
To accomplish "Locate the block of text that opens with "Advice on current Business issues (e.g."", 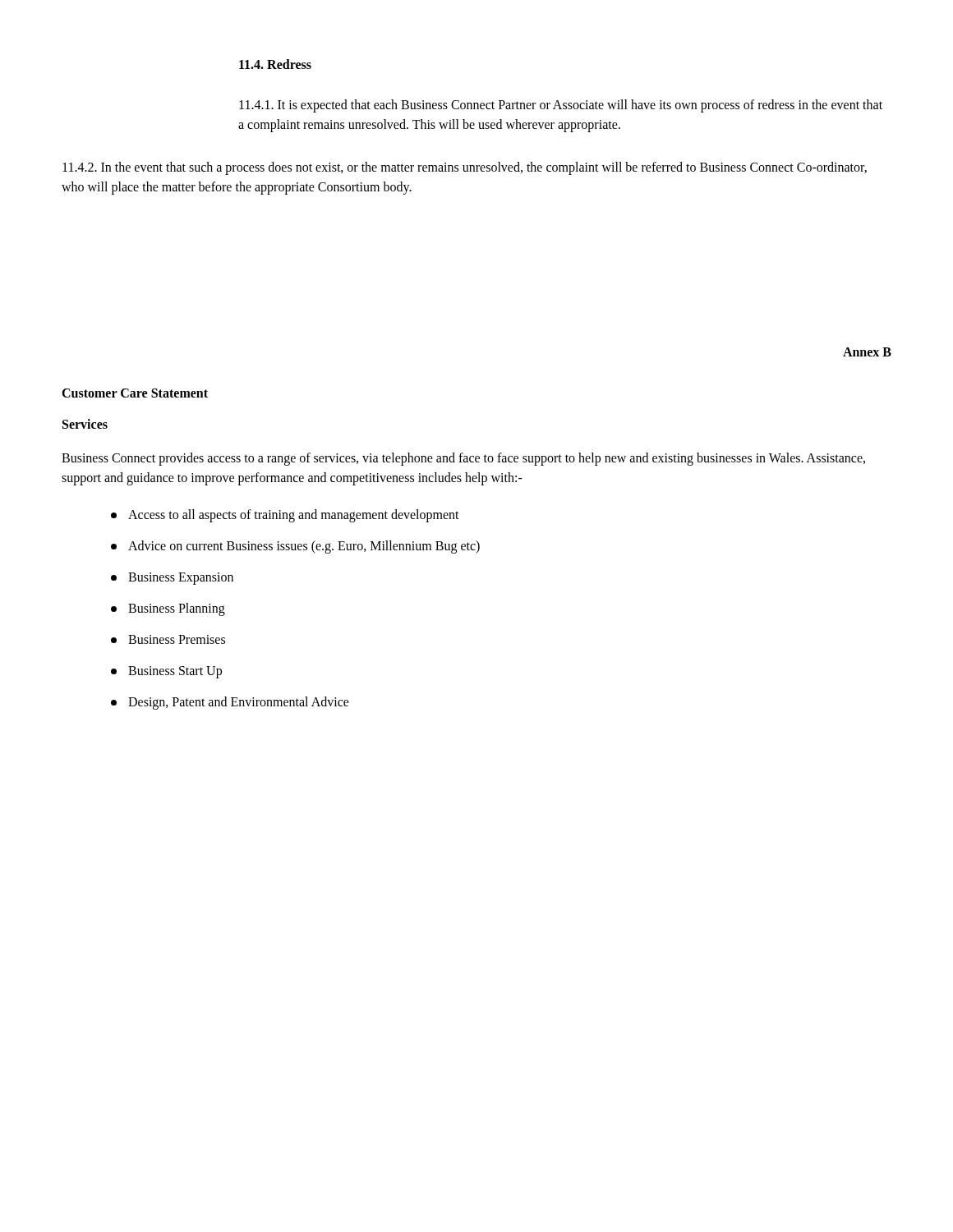I will pyautogui.click(x=296, y=546).
